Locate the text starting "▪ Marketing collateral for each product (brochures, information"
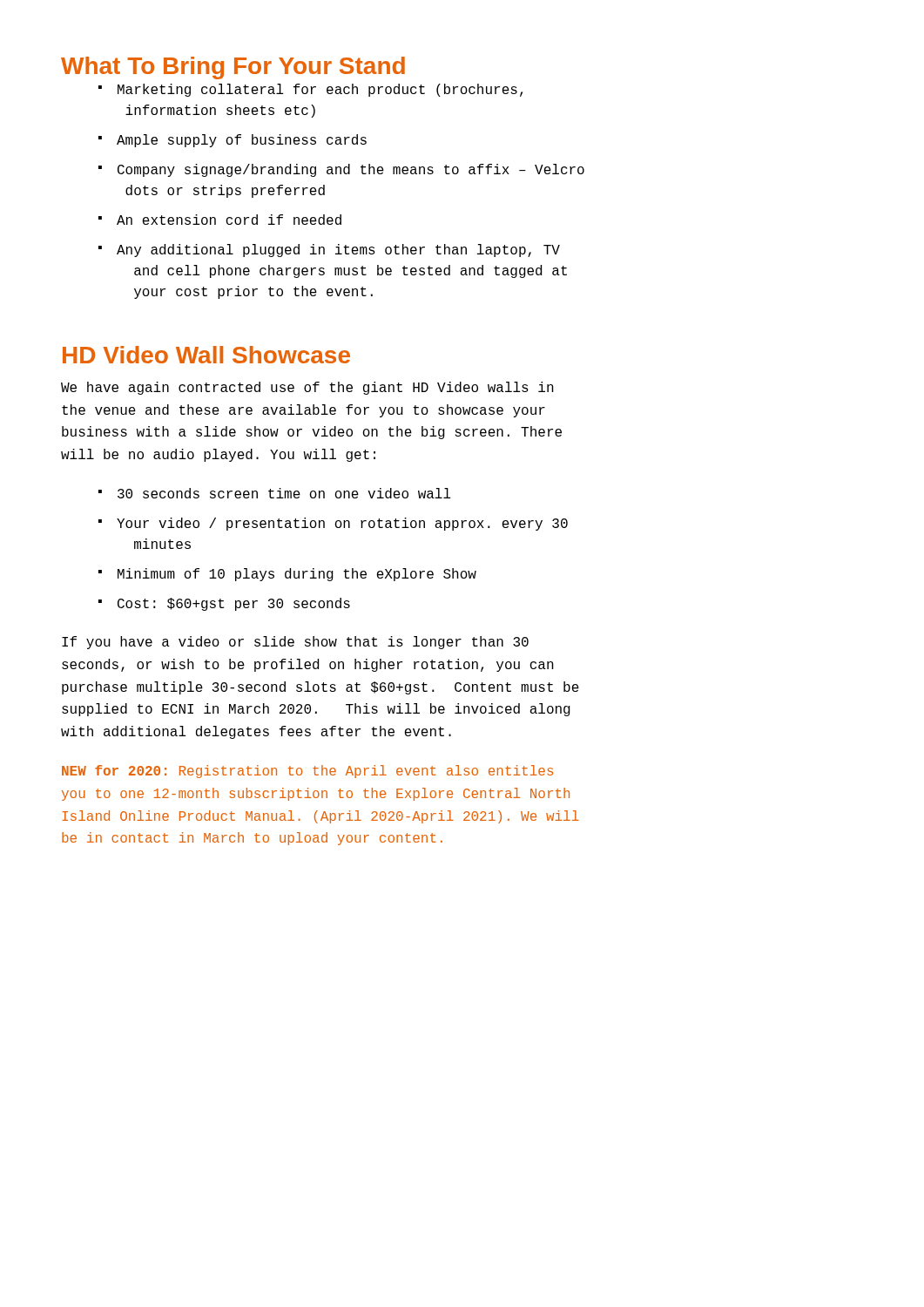This screenshot has height=1307, width=924. [311, 101]
